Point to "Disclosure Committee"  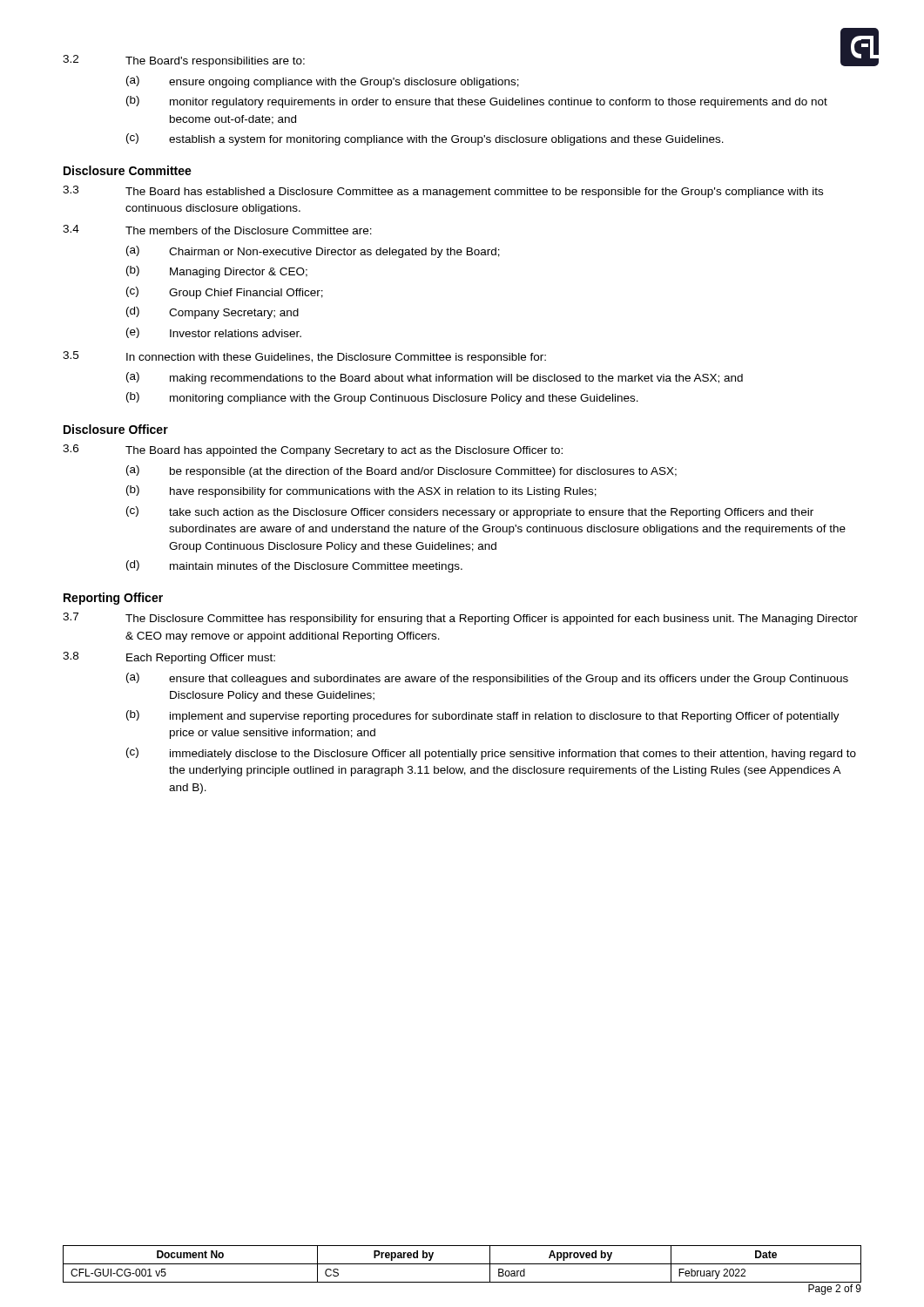coord(127,171)
